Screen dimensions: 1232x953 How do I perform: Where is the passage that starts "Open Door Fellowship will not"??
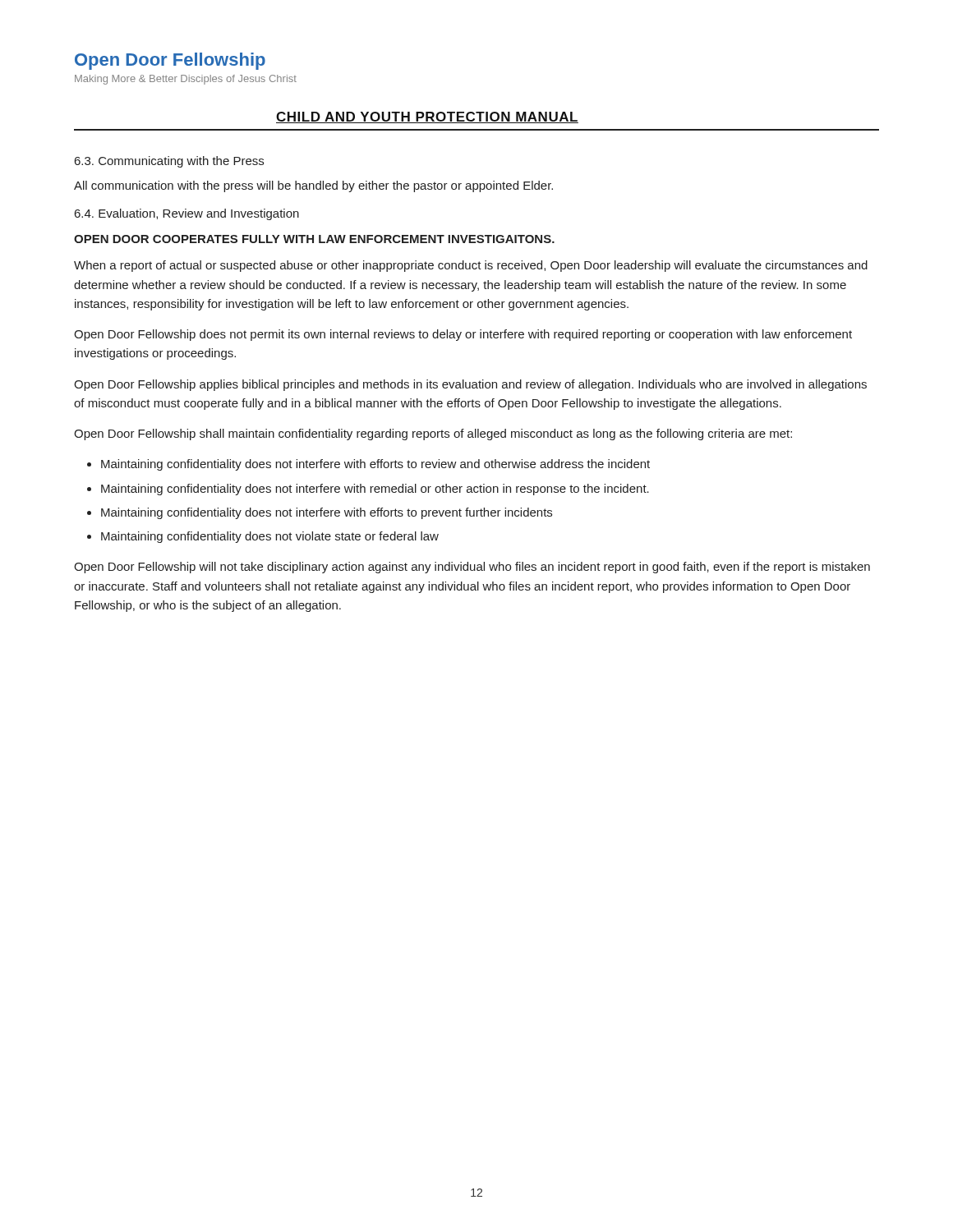472,586
